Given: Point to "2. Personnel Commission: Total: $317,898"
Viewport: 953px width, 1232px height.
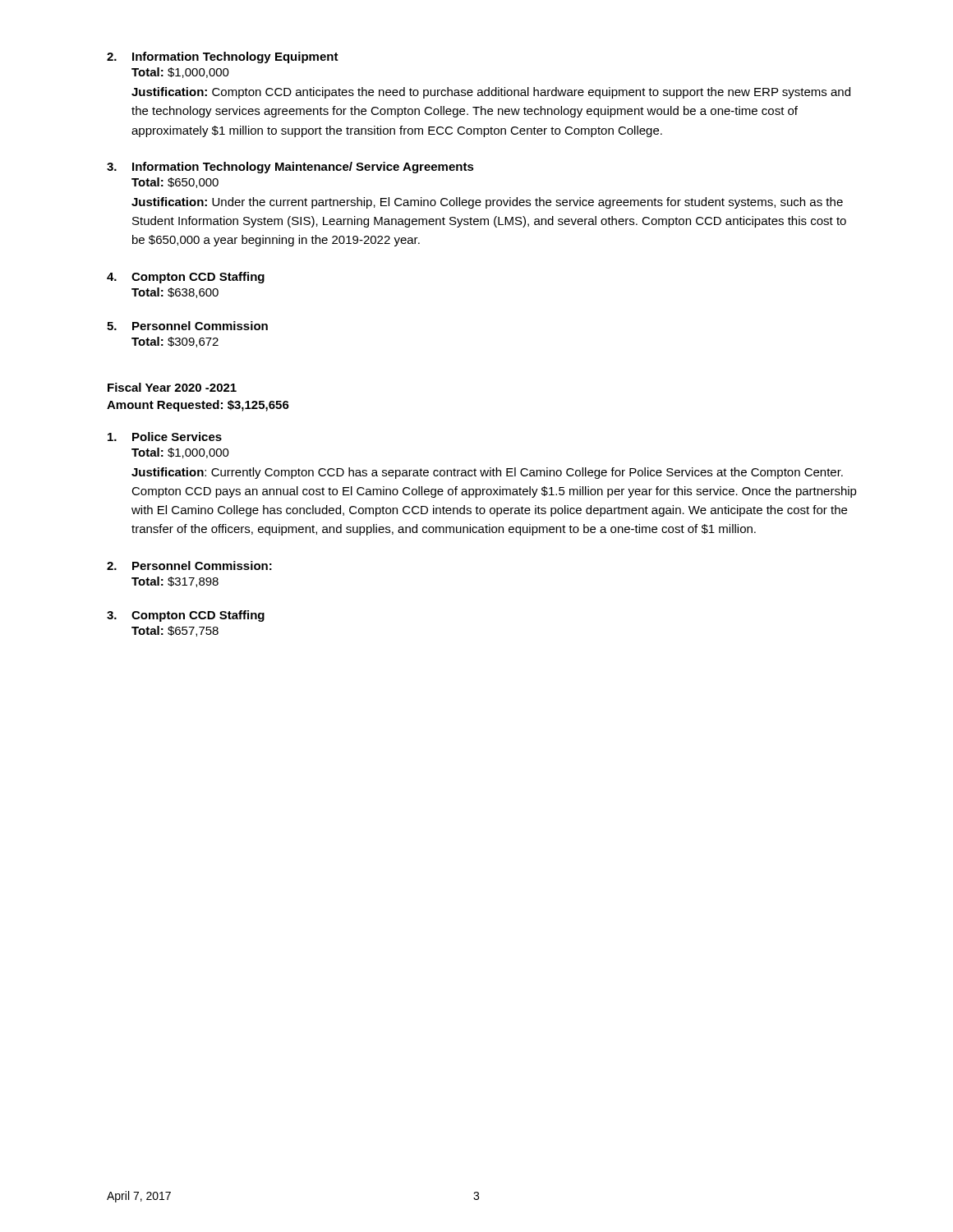Looking at the screenshot, I should 189,565.
